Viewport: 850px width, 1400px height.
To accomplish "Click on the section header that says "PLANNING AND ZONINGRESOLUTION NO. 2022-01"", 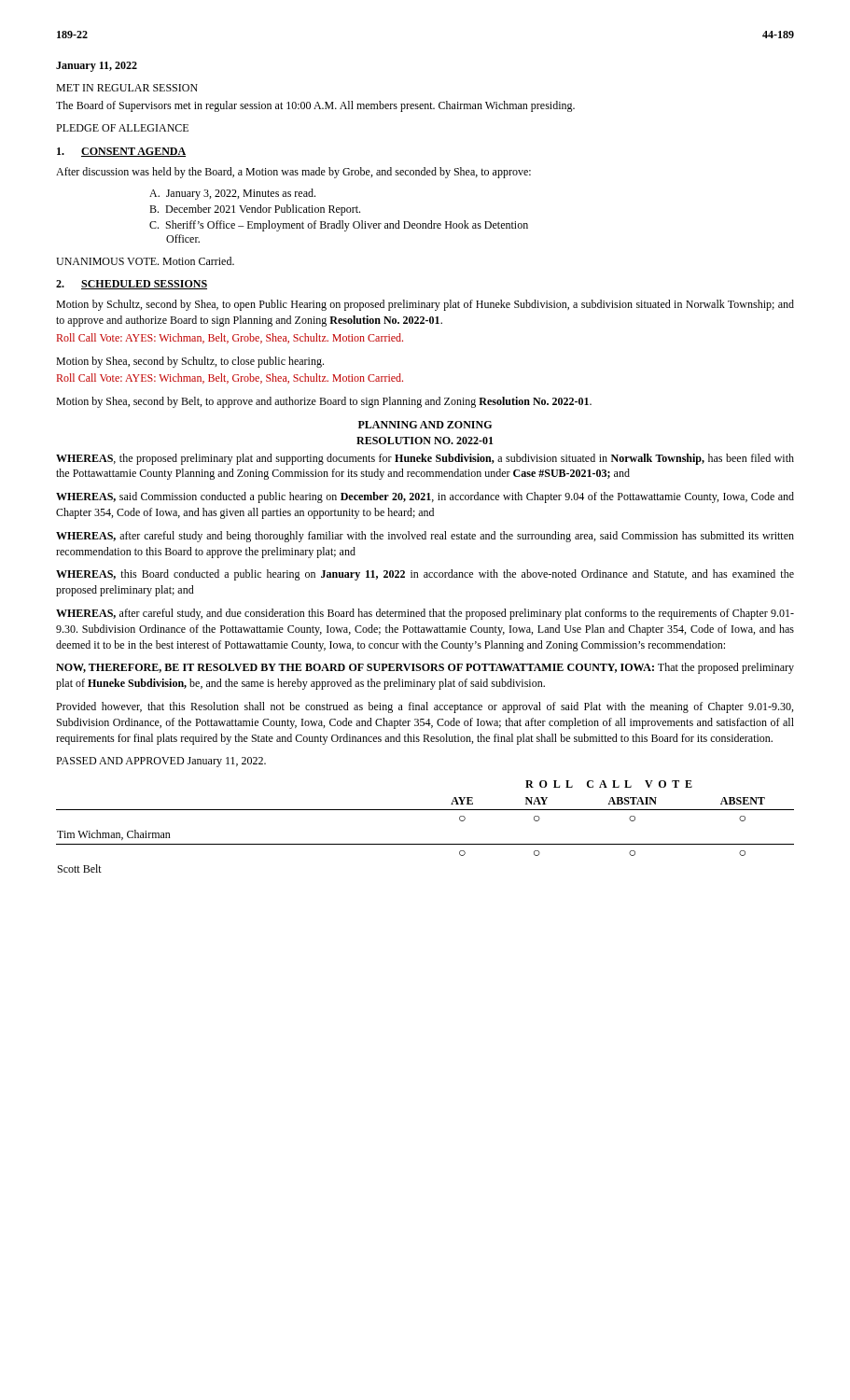I will coord(425,433).
